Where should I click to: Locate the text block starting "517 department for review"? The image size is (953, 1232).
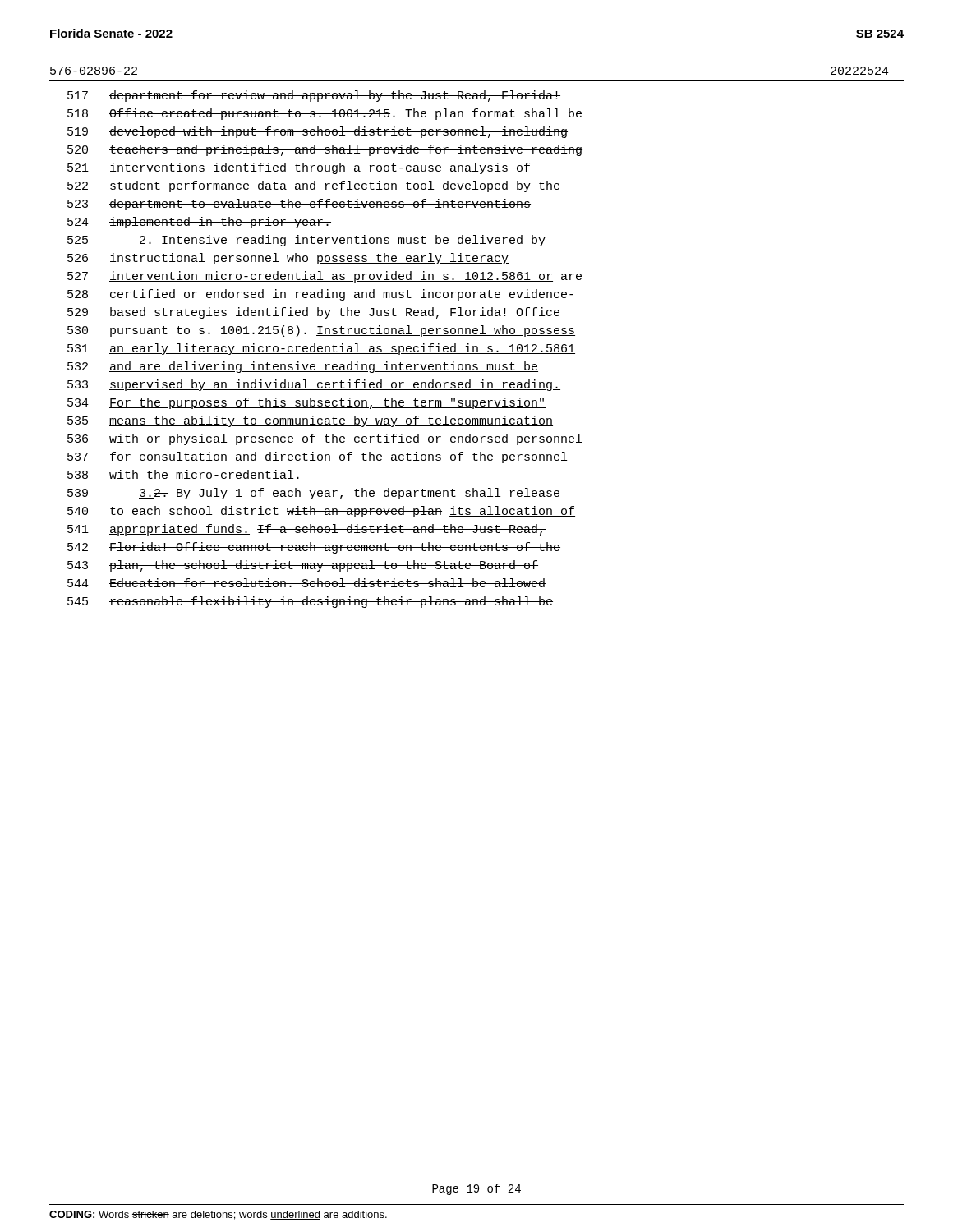pos(476,97)
